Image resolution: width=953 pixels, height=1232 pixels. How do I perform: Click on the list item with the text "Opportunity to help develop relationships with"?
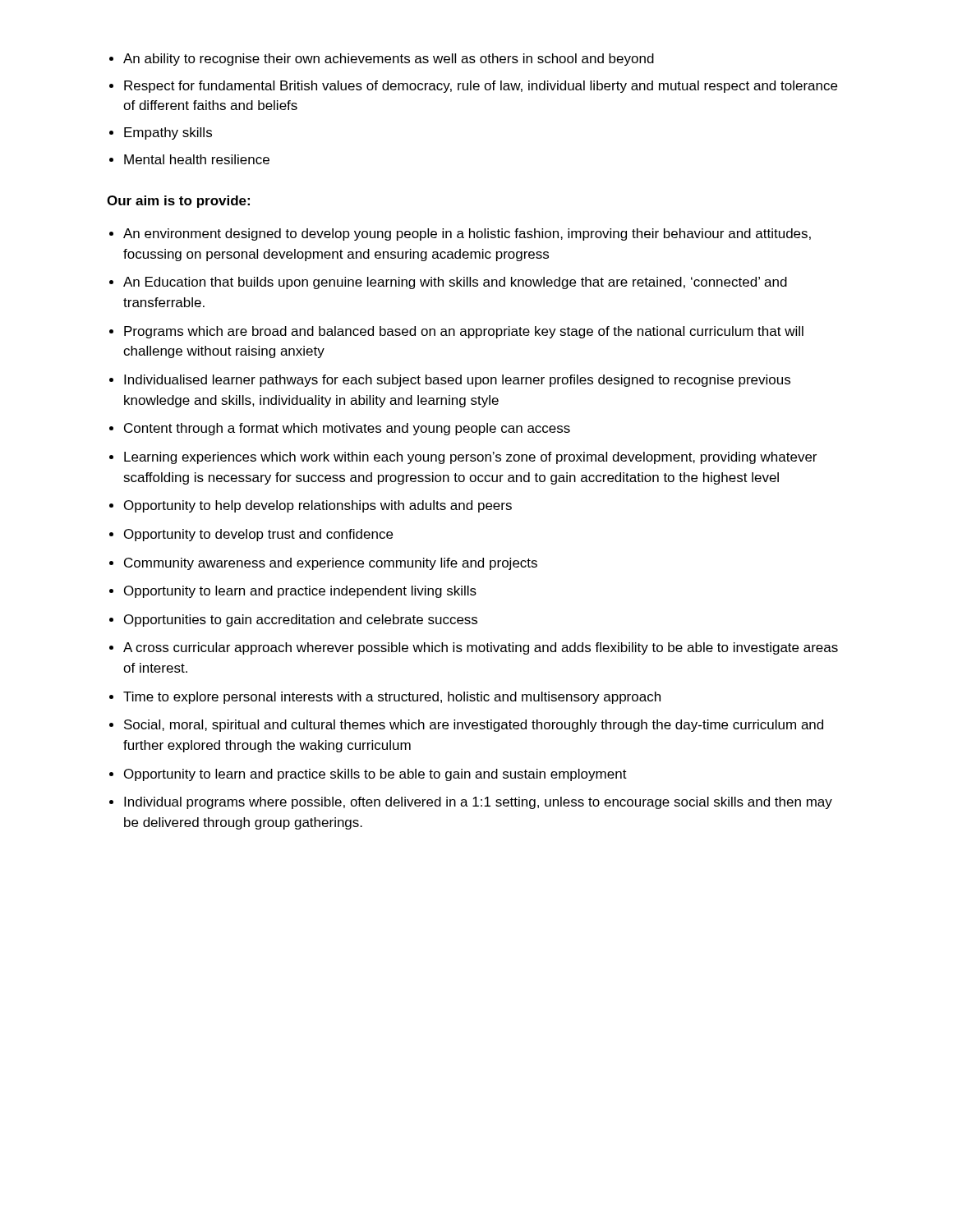pos(485,506)
